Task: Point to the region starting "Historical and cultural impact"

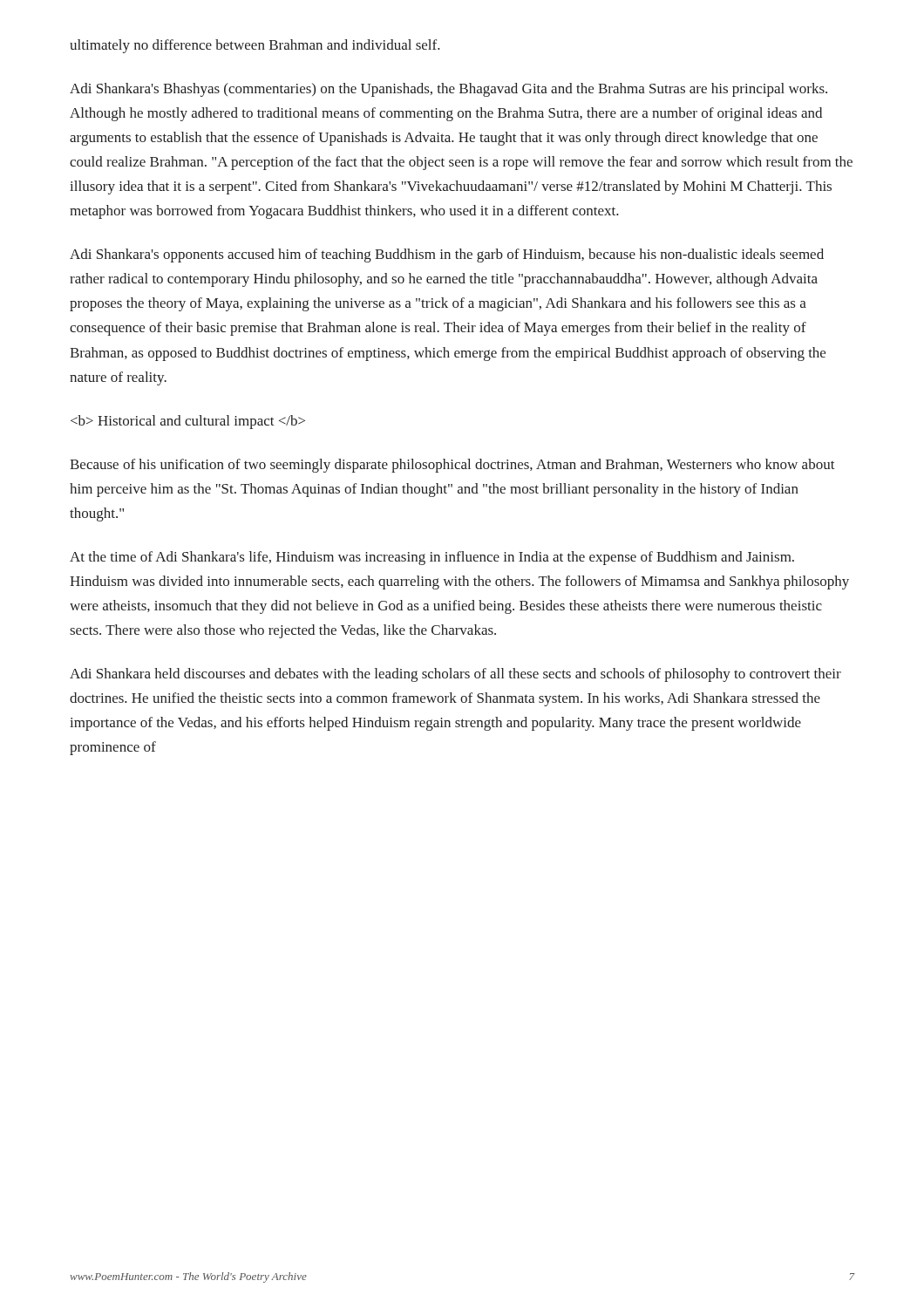Action: point(188,420)
